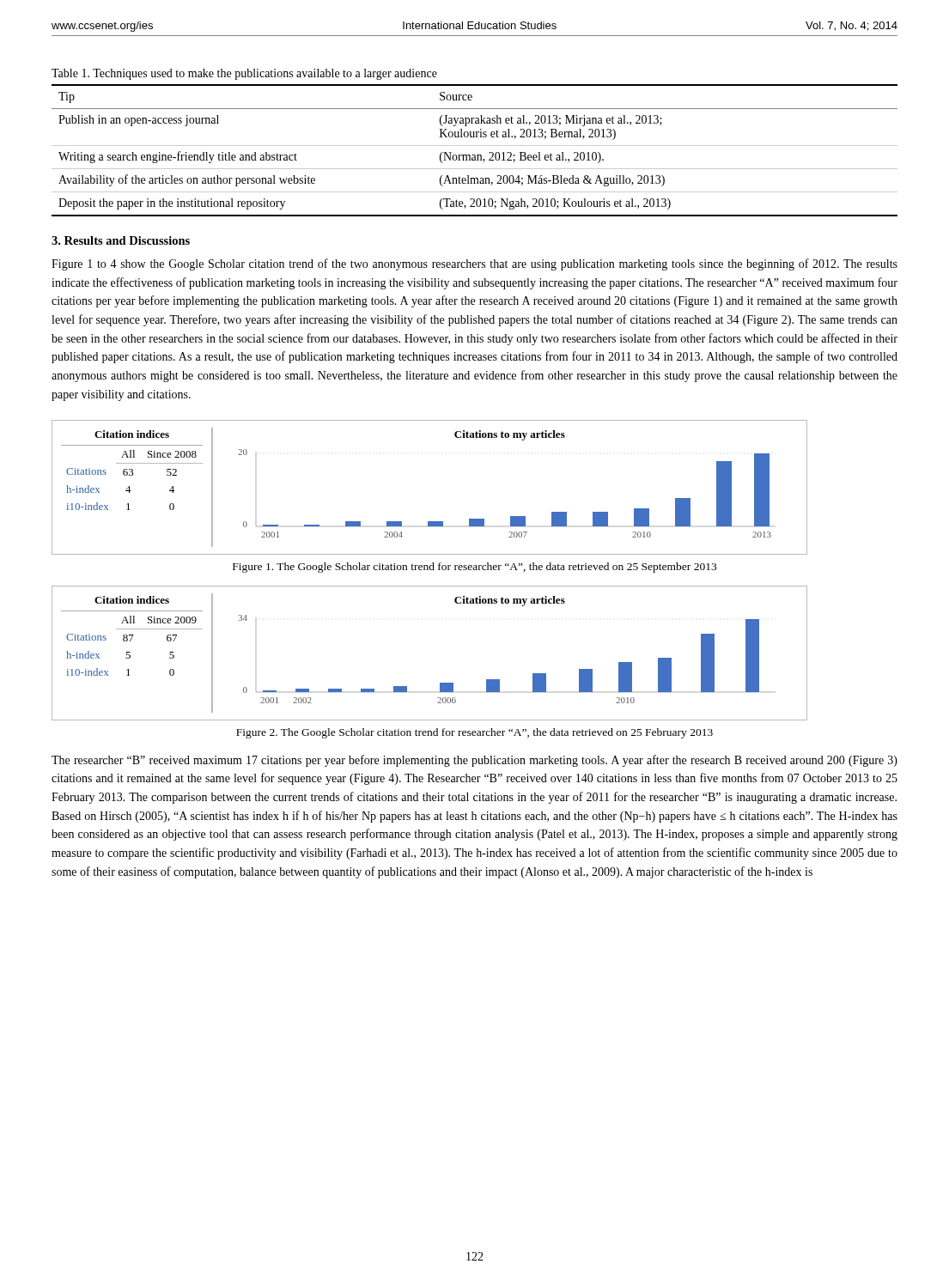
Task: Find the block on this page that starts "Figure 1 to 4 show the"
Action: 474,329
